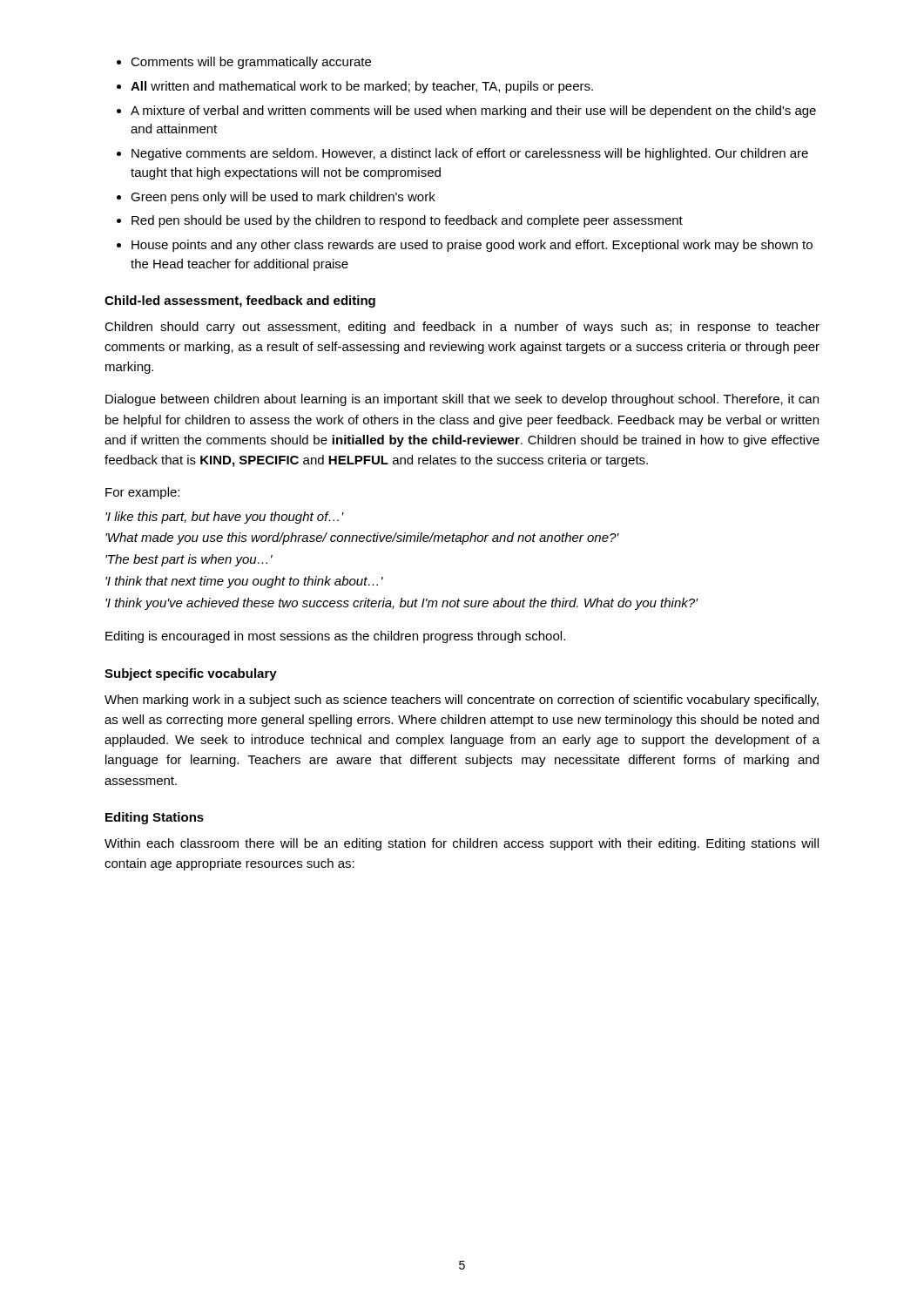Navigate to the element starting "Within each classroom there will be an"

pyautogui.click(x=462, y=853)
